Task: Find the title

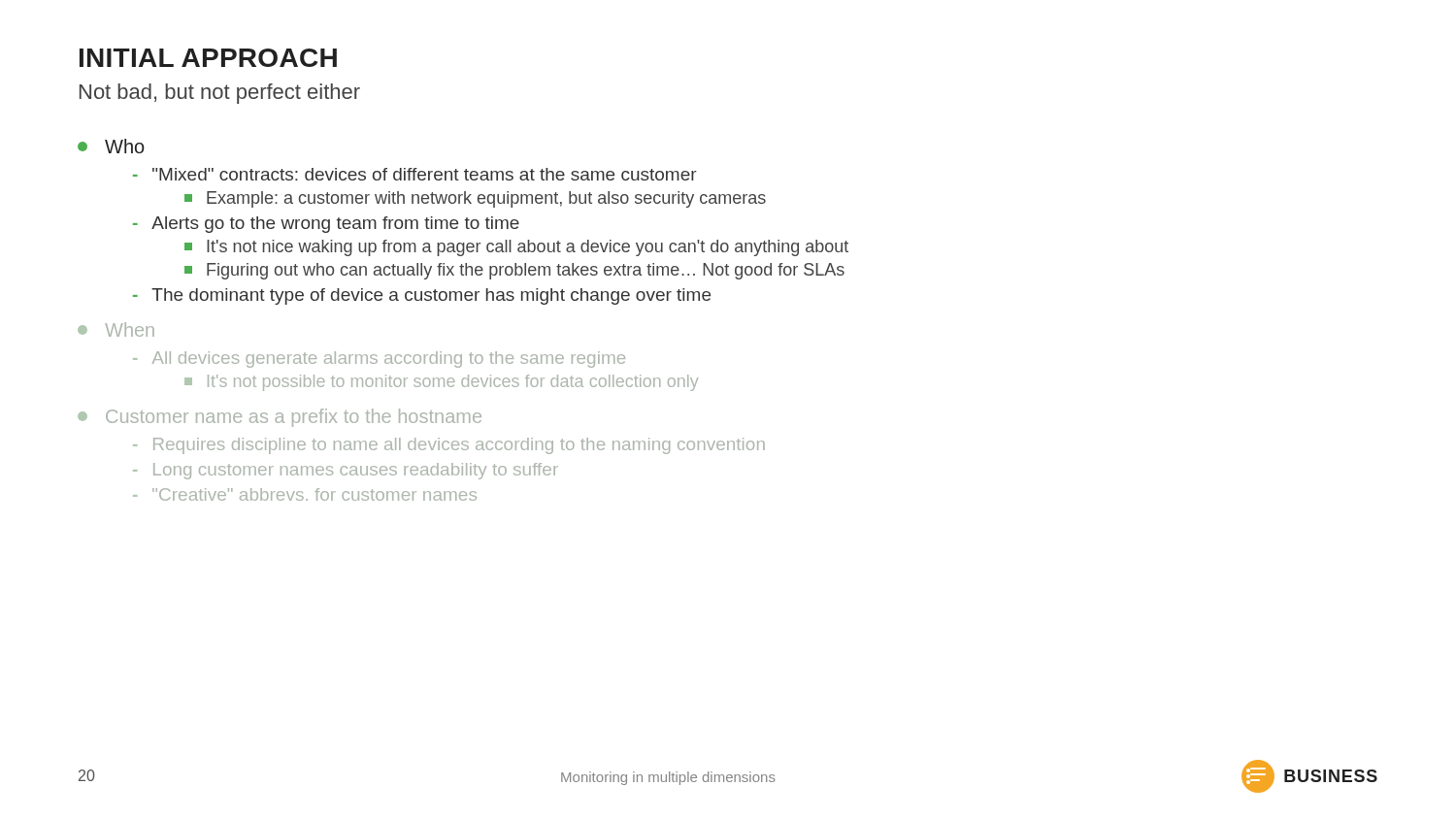Action: click(x=208, y=58)
